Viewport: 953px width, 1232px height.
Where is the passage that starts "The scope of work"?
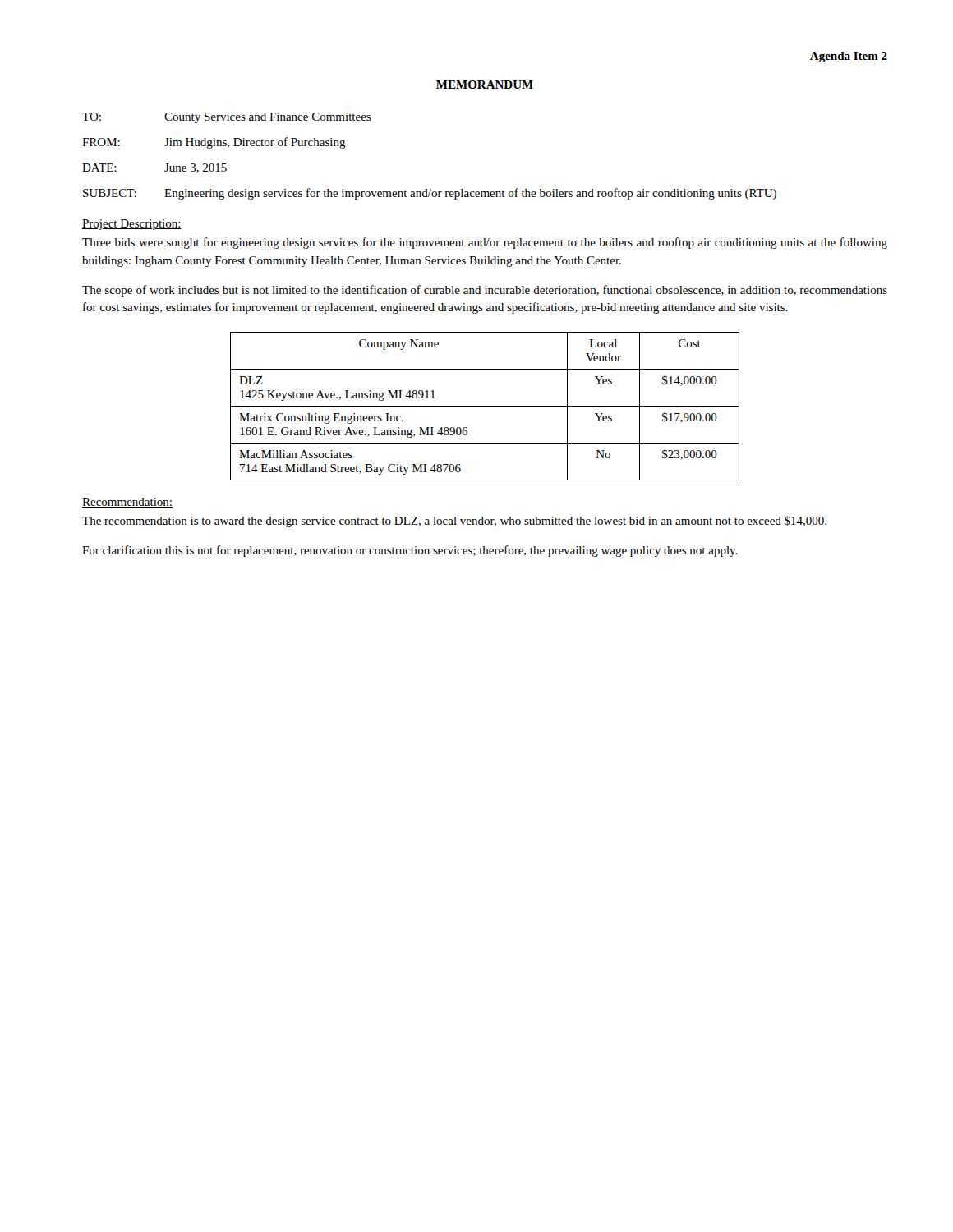[485, 298]
